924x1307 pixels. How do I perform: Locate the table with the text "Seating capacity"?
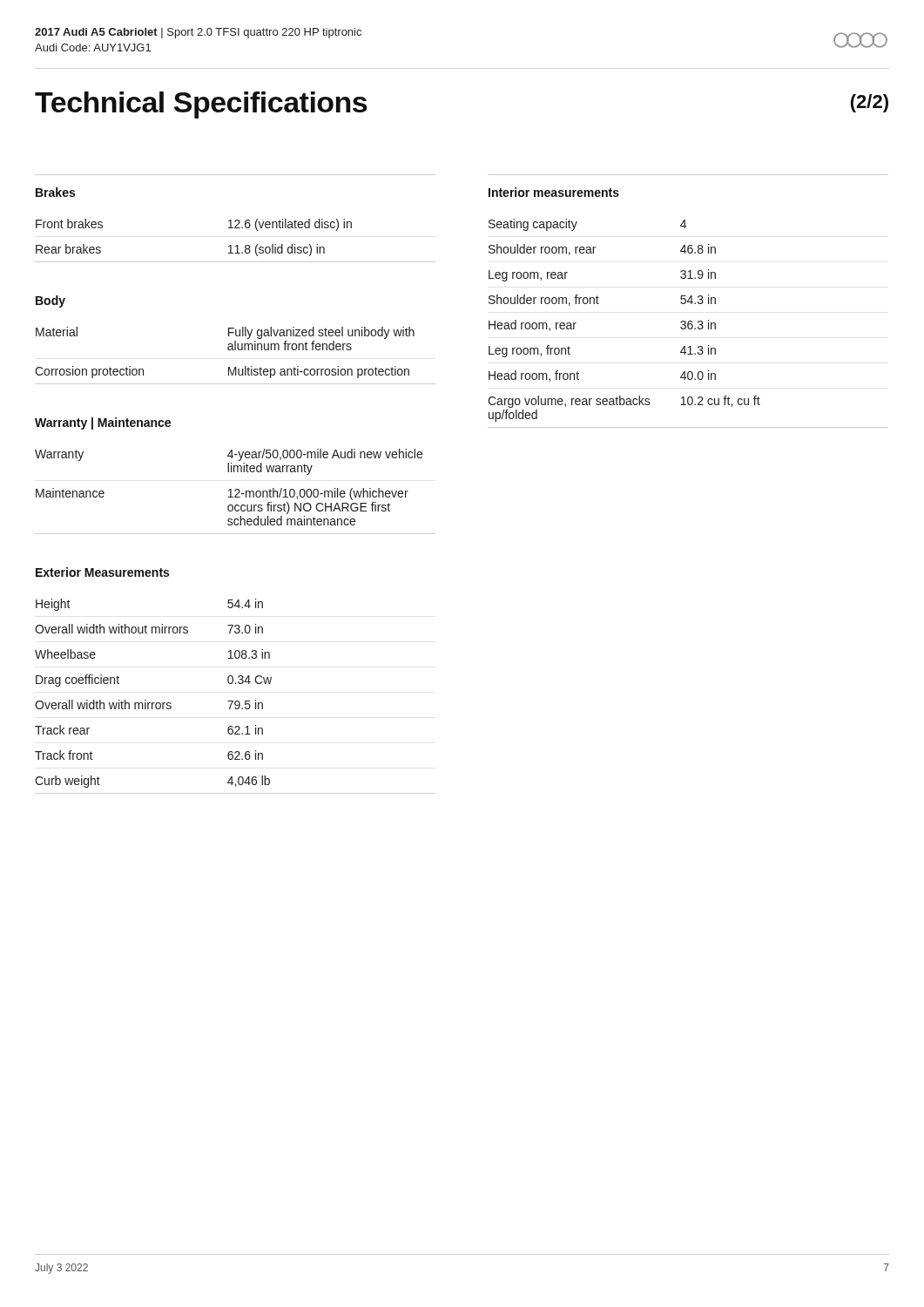tap(688, 320)
